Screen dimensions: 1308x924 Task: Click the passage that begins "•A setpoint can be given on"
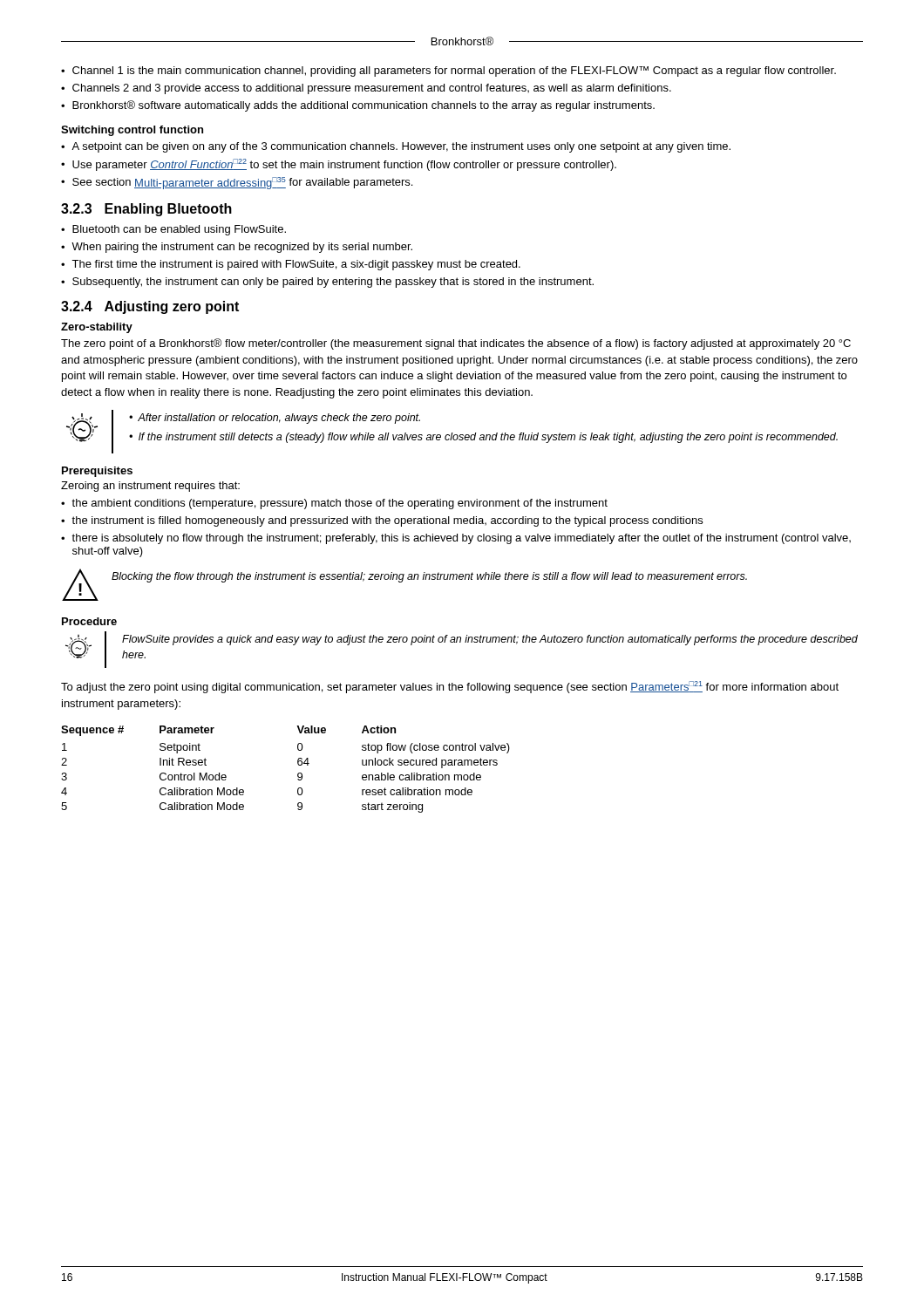[396, 146]
